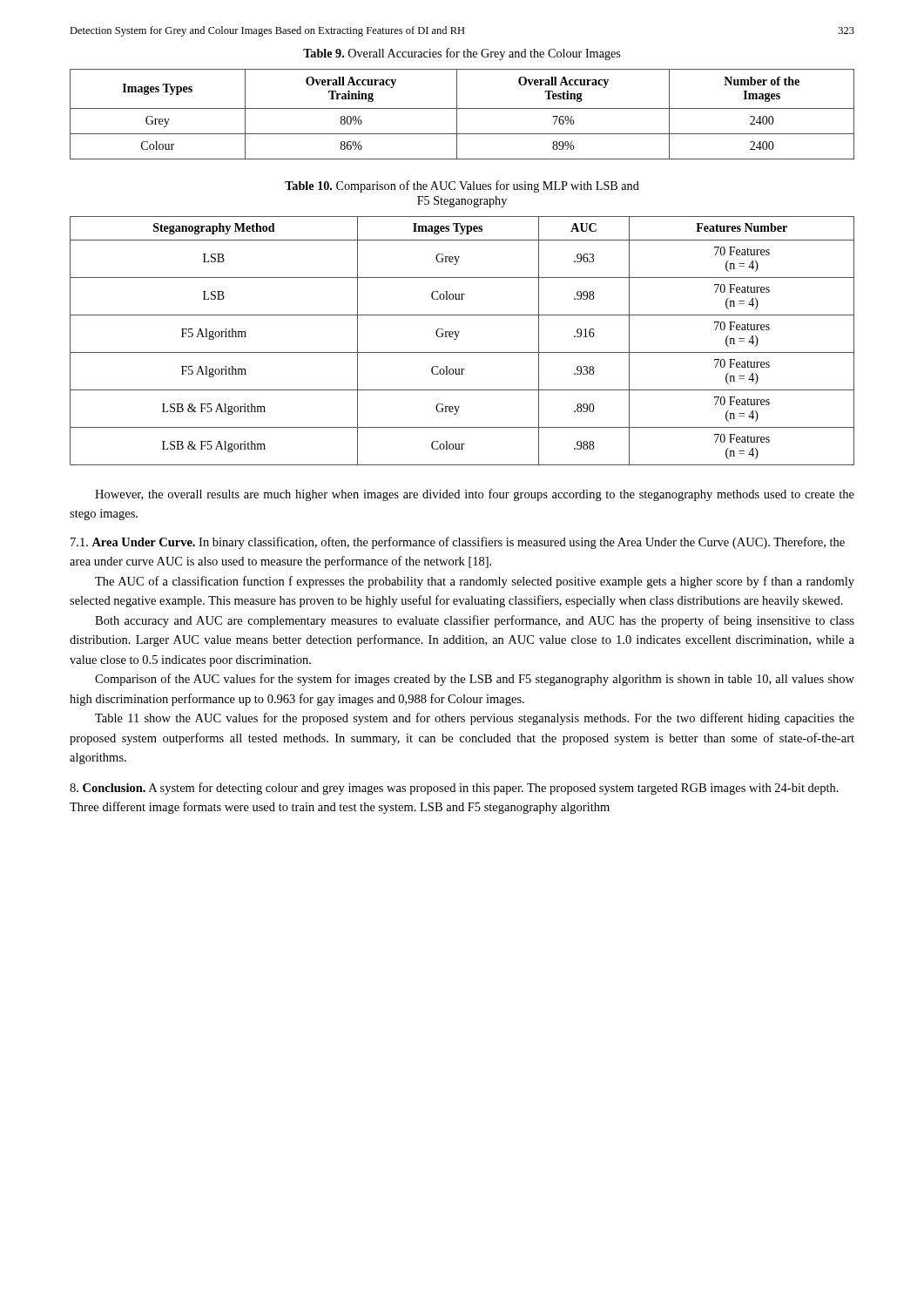Viewport: 924px width, 1307px height.
Task: Point to the block beginning "The AUC of a"
Action: [x=462, y=591]
